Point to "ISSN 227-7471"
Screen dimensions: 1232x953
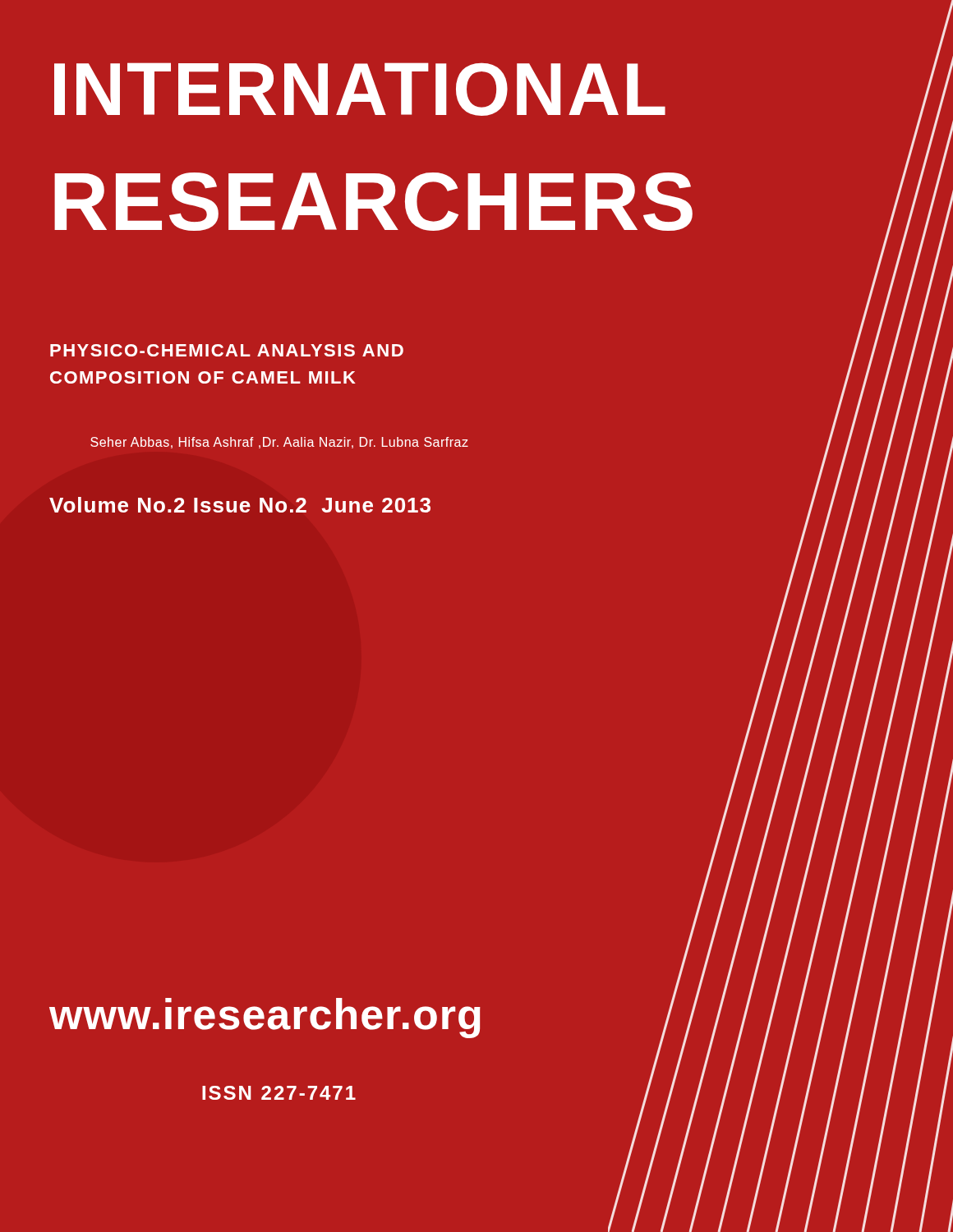tap(279, 1093)
